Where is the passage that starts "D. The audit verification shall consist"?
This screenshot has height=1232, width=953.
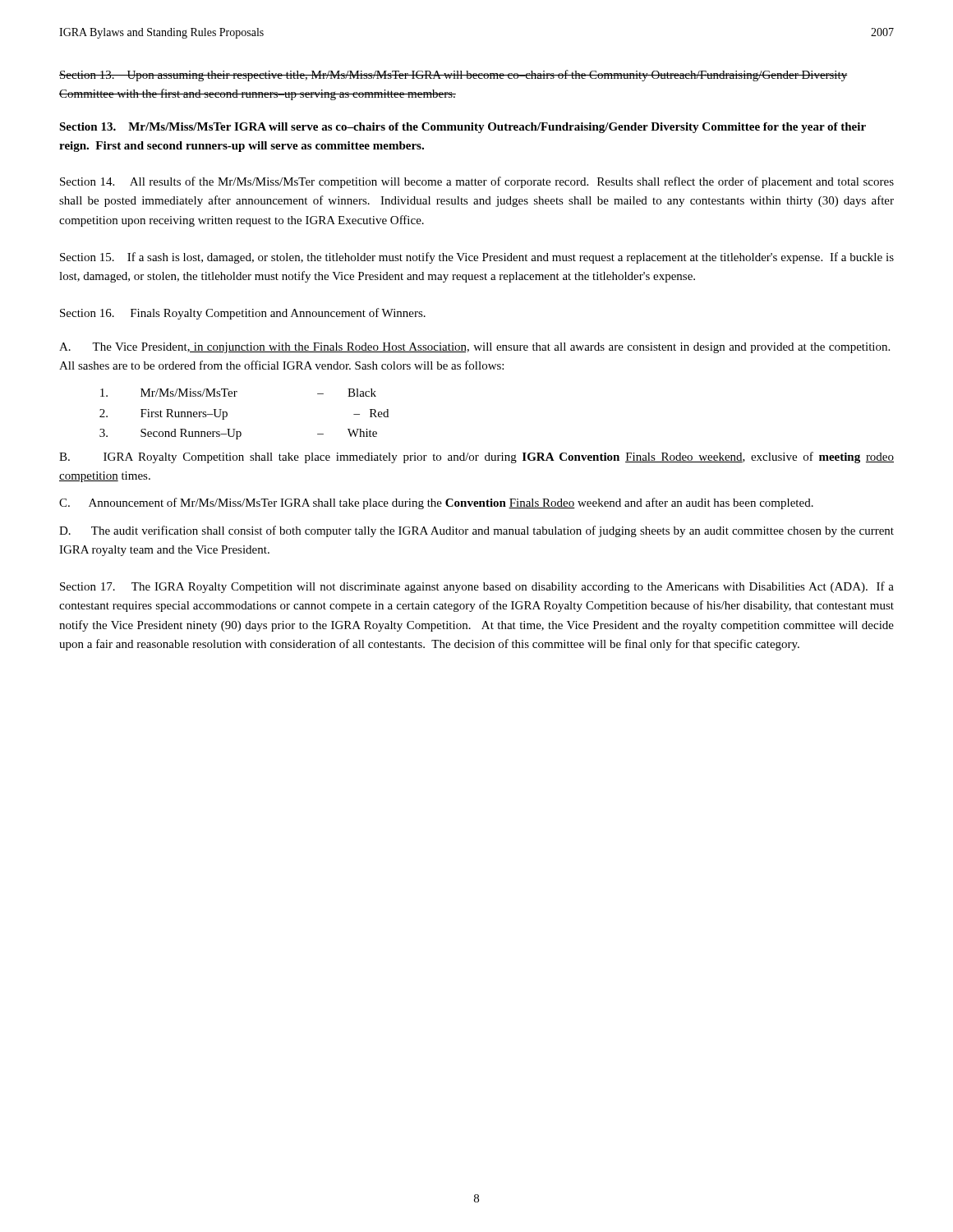476,540
